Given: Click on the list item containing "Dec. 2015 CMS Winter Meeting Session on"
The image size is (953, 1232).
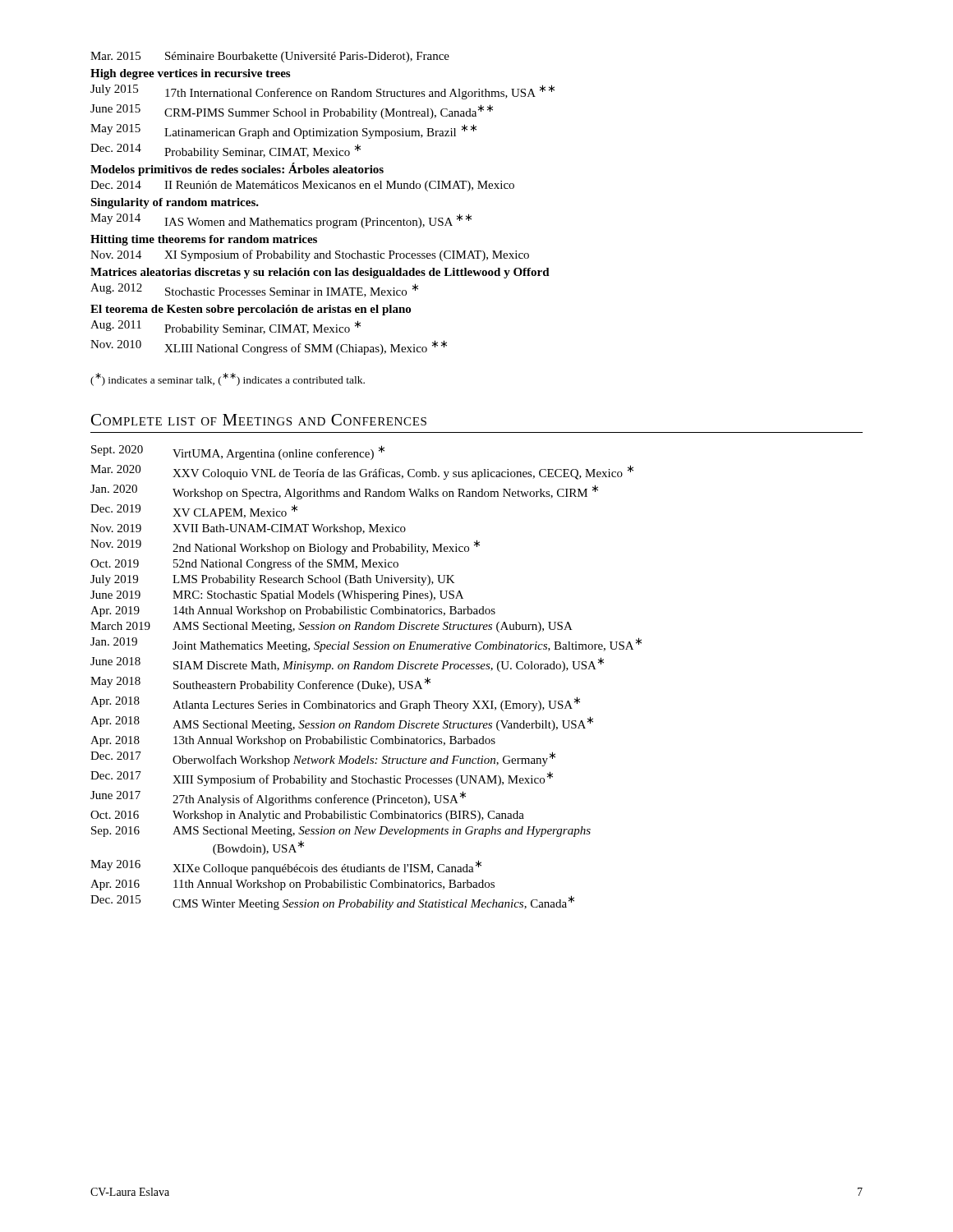Looking at the screenshot, I should tap(476, 901).
